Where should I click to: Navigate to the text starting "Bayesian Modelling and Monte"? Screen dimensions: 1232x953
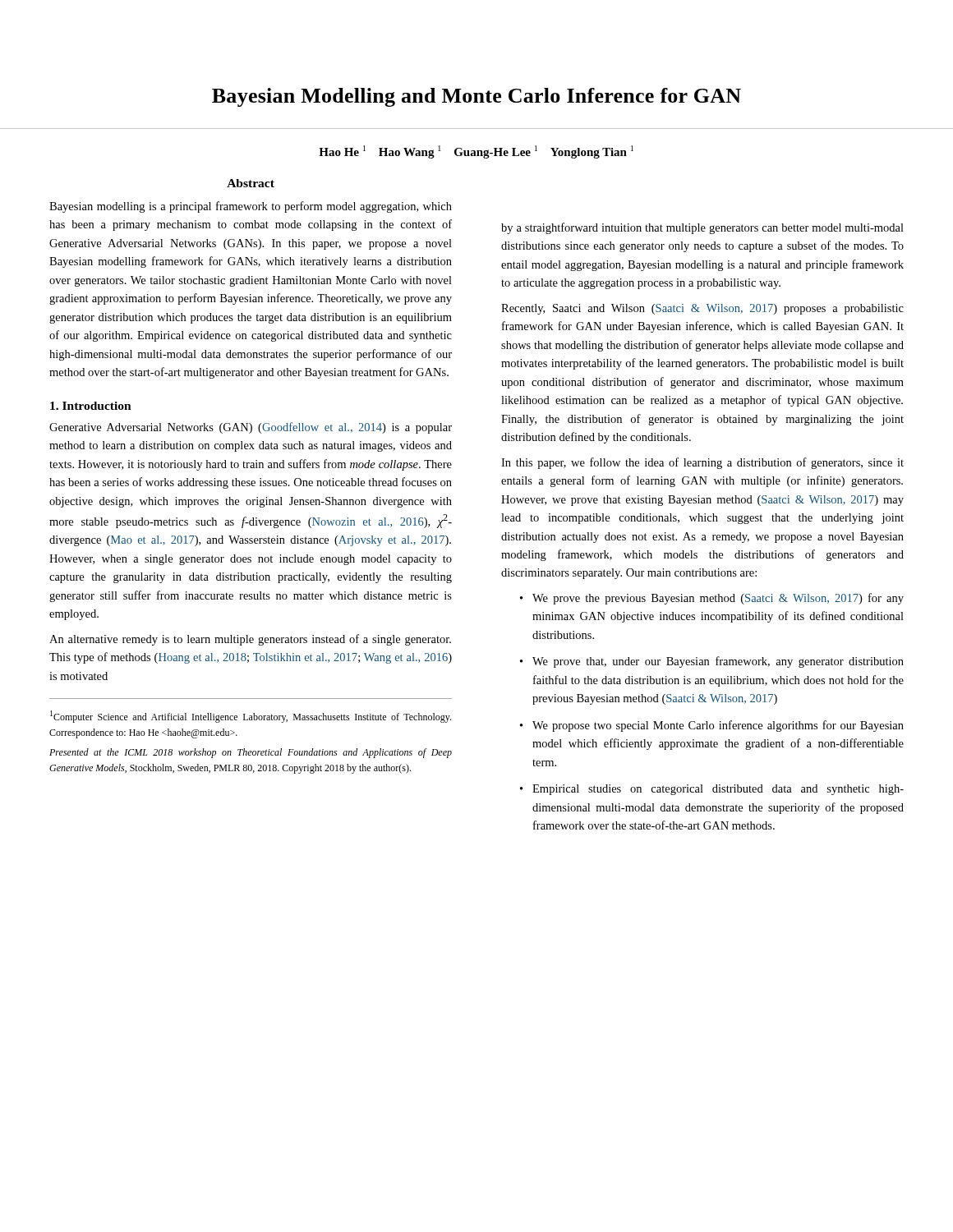(476, 96)
